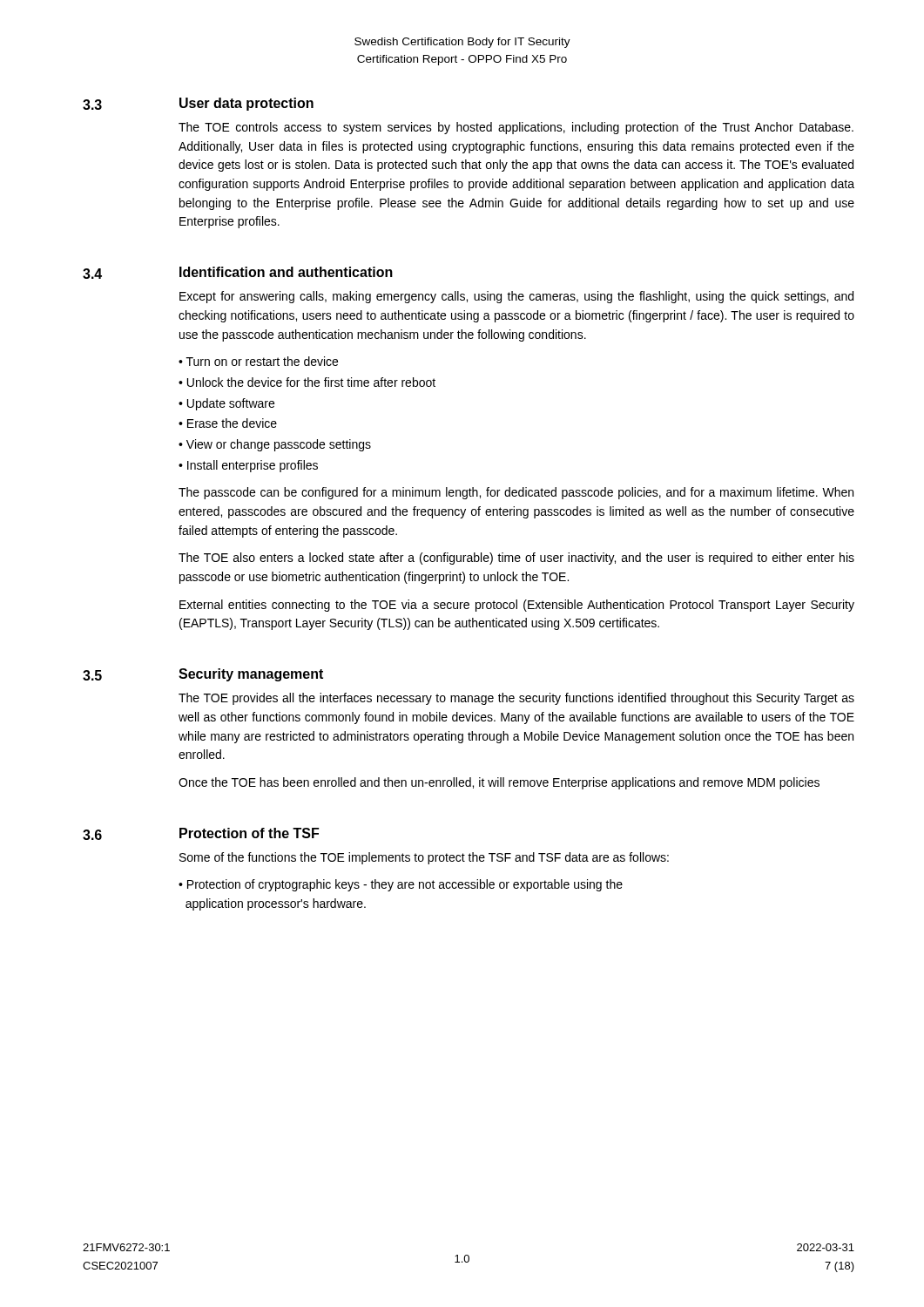Select the list item with the text "Turn on or restart"
This screenshot has height=1307, width=924.
262,362
